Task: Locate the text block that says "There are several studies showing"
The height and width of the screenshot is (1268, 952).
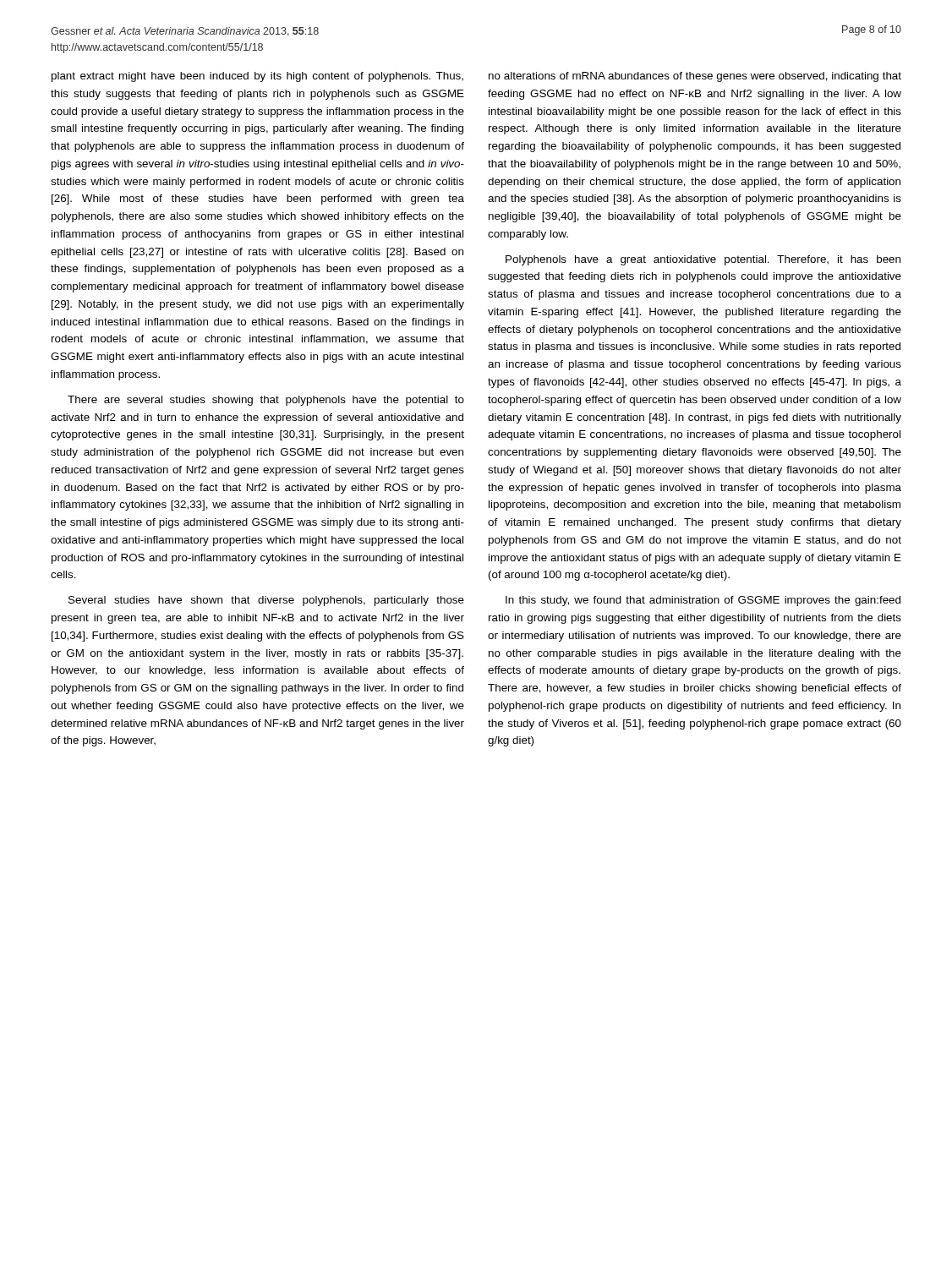Action: (x=257, y=488)
